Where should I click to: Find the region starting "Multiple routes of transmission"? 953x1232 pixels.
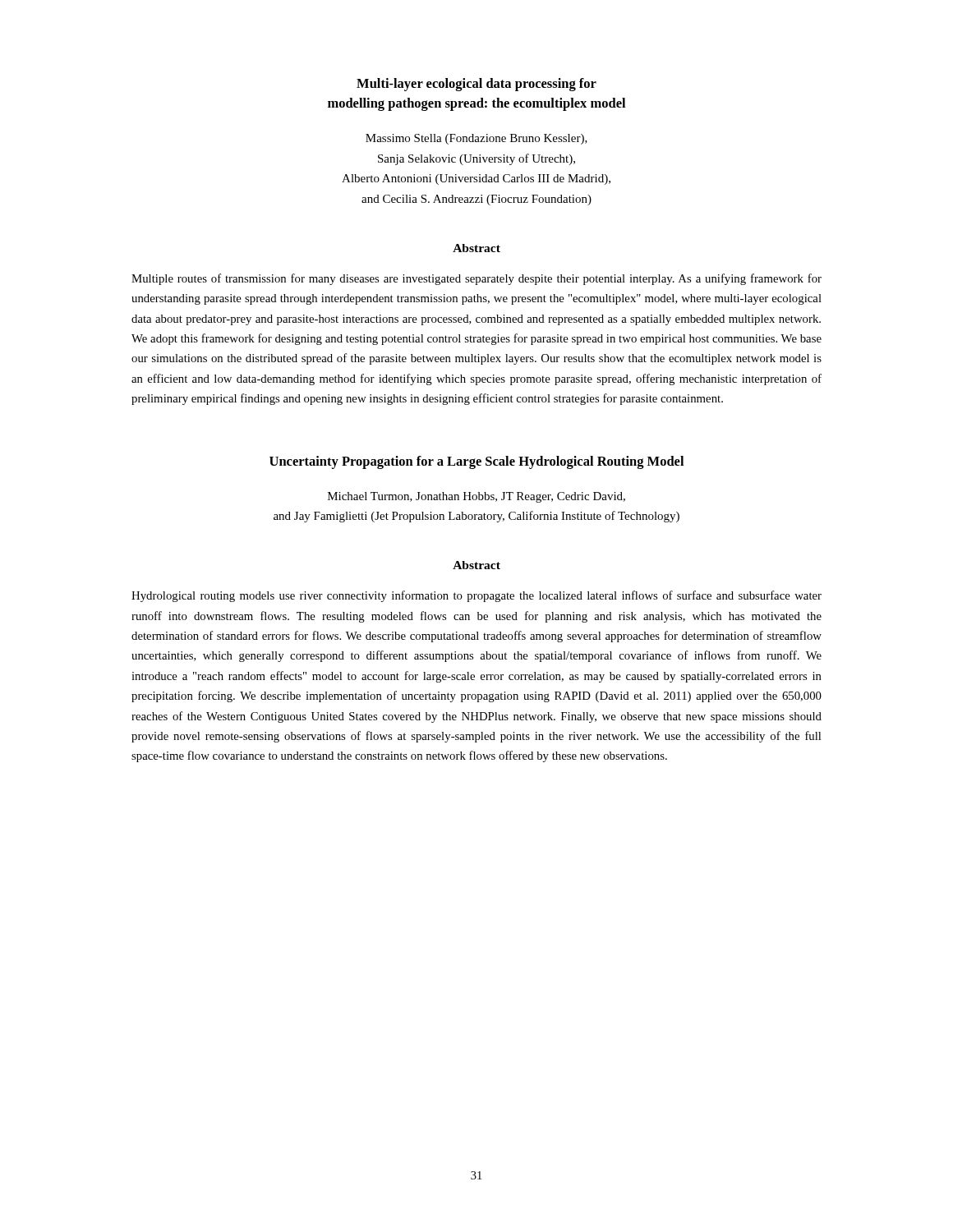(x=476, y=338)
